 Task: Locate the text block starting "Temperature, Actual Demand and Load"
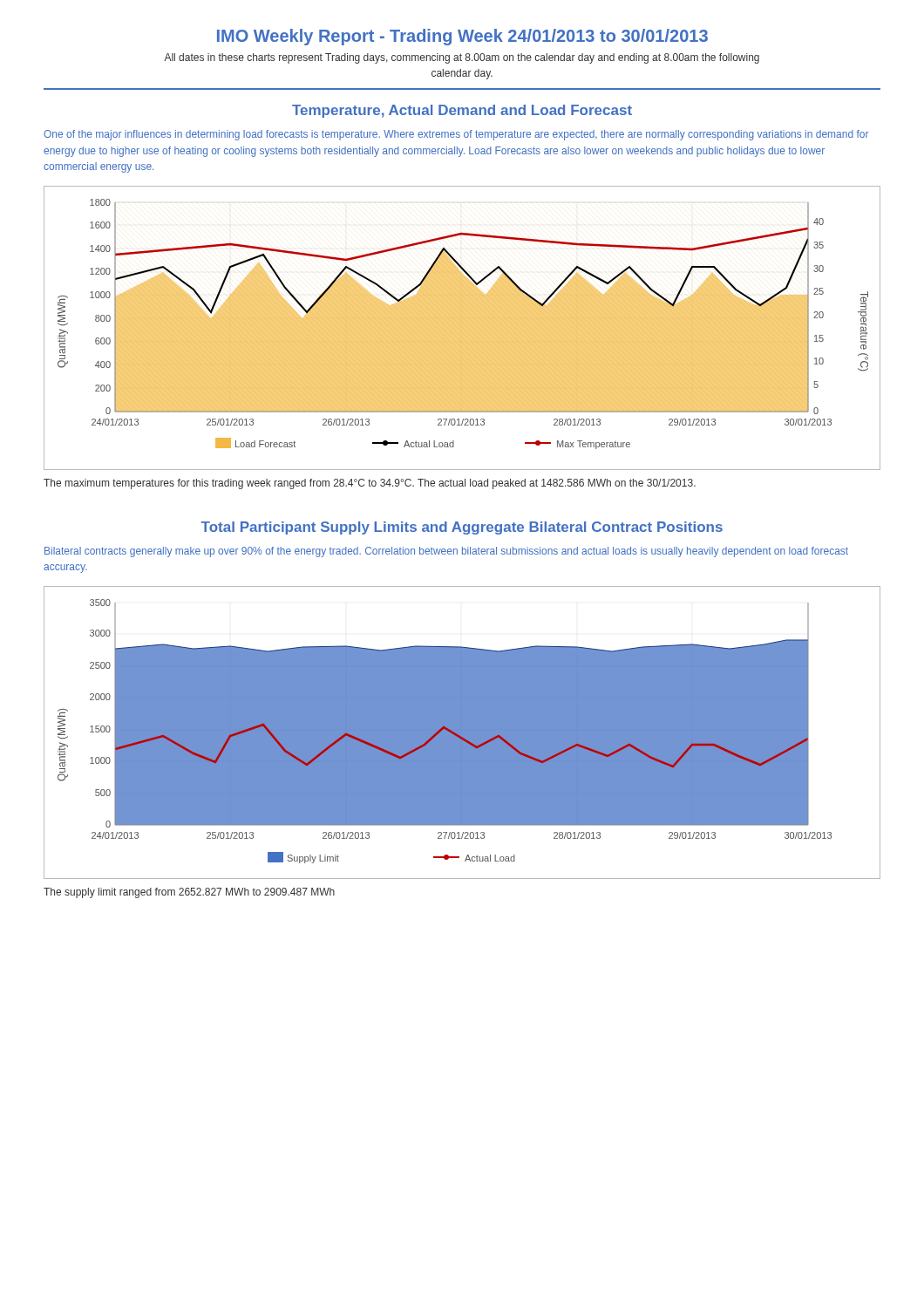(x=462, y=110)
